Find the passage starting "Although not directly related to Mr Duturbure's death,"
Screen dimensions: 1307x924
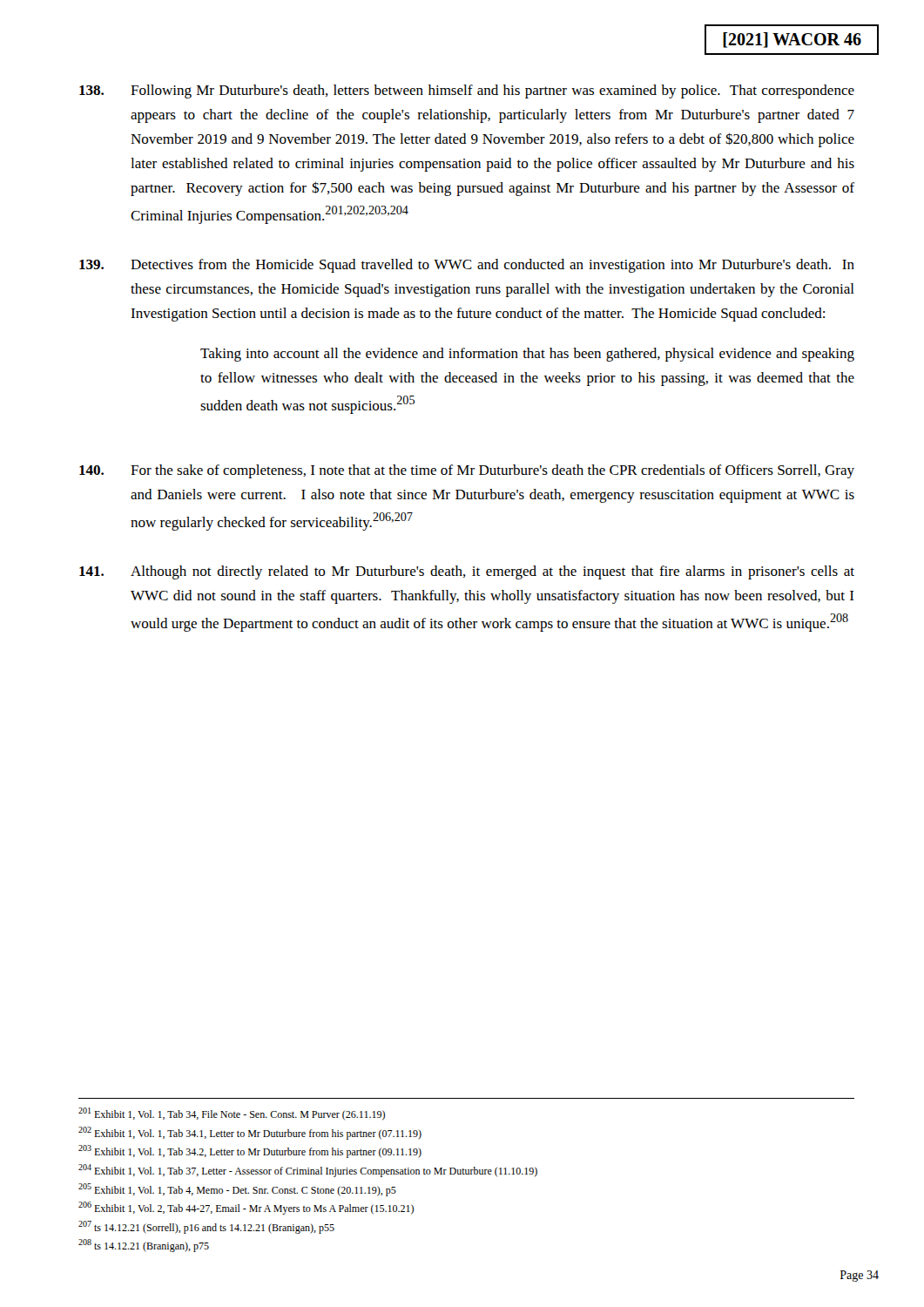pos(466,597)
